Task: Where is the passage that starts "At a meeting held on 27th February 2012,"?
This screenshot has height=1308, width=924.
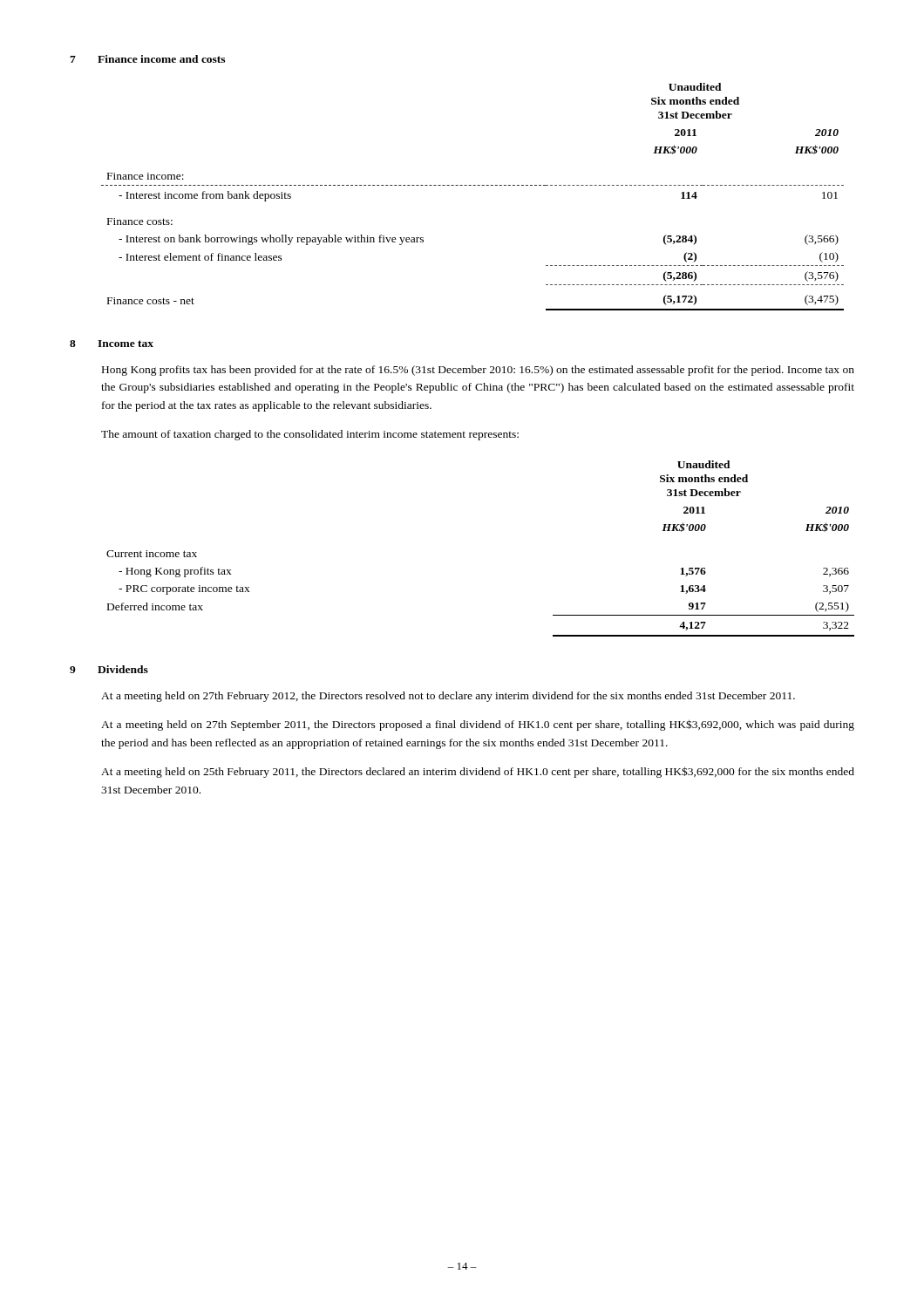Action: 448,696
